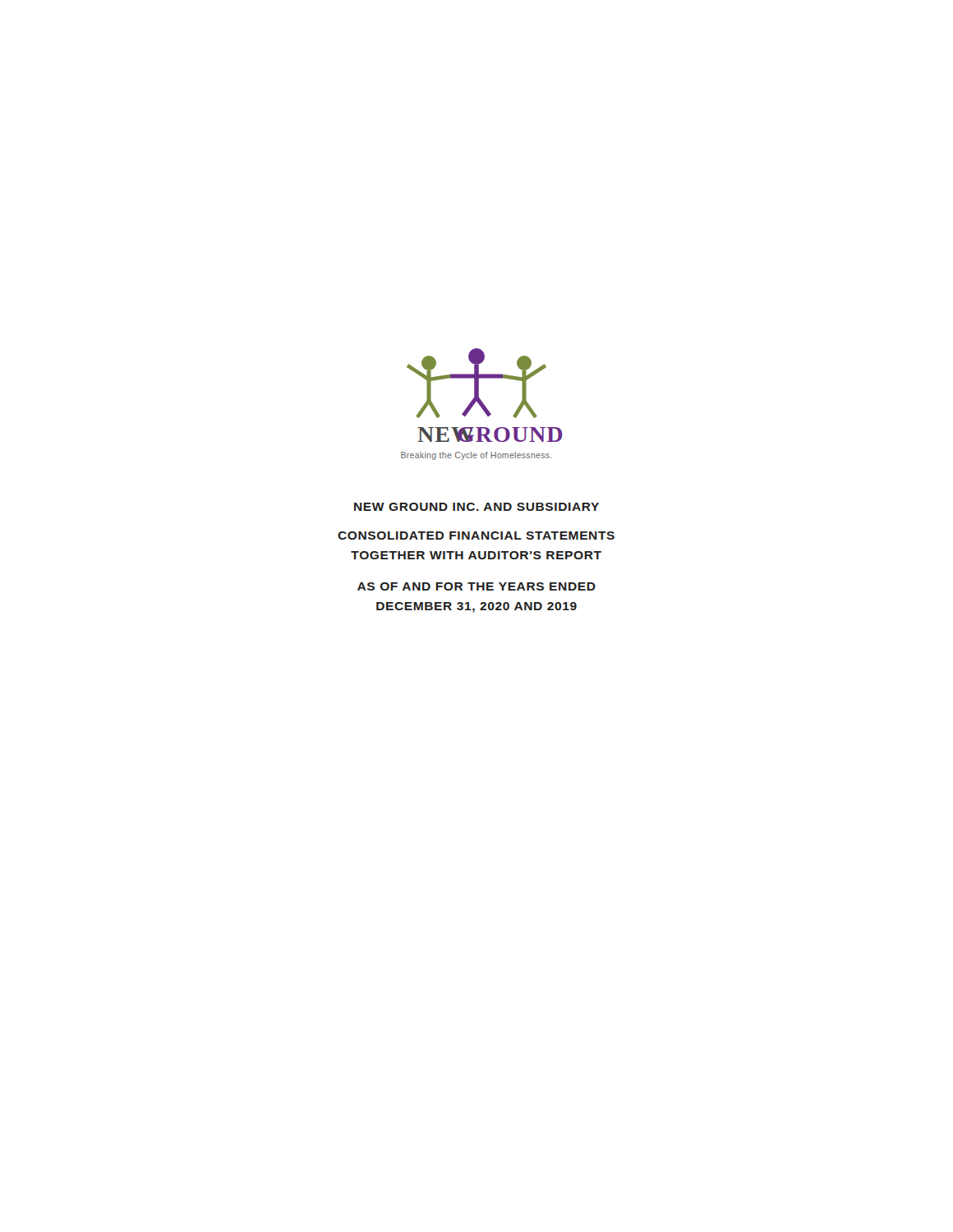Image resolution: width=953 pixels, height=1232 pixels.
Task: Select the title that says "NEW GROUND INC. AND SUBSIDIARY"
Action: (476, 506)
